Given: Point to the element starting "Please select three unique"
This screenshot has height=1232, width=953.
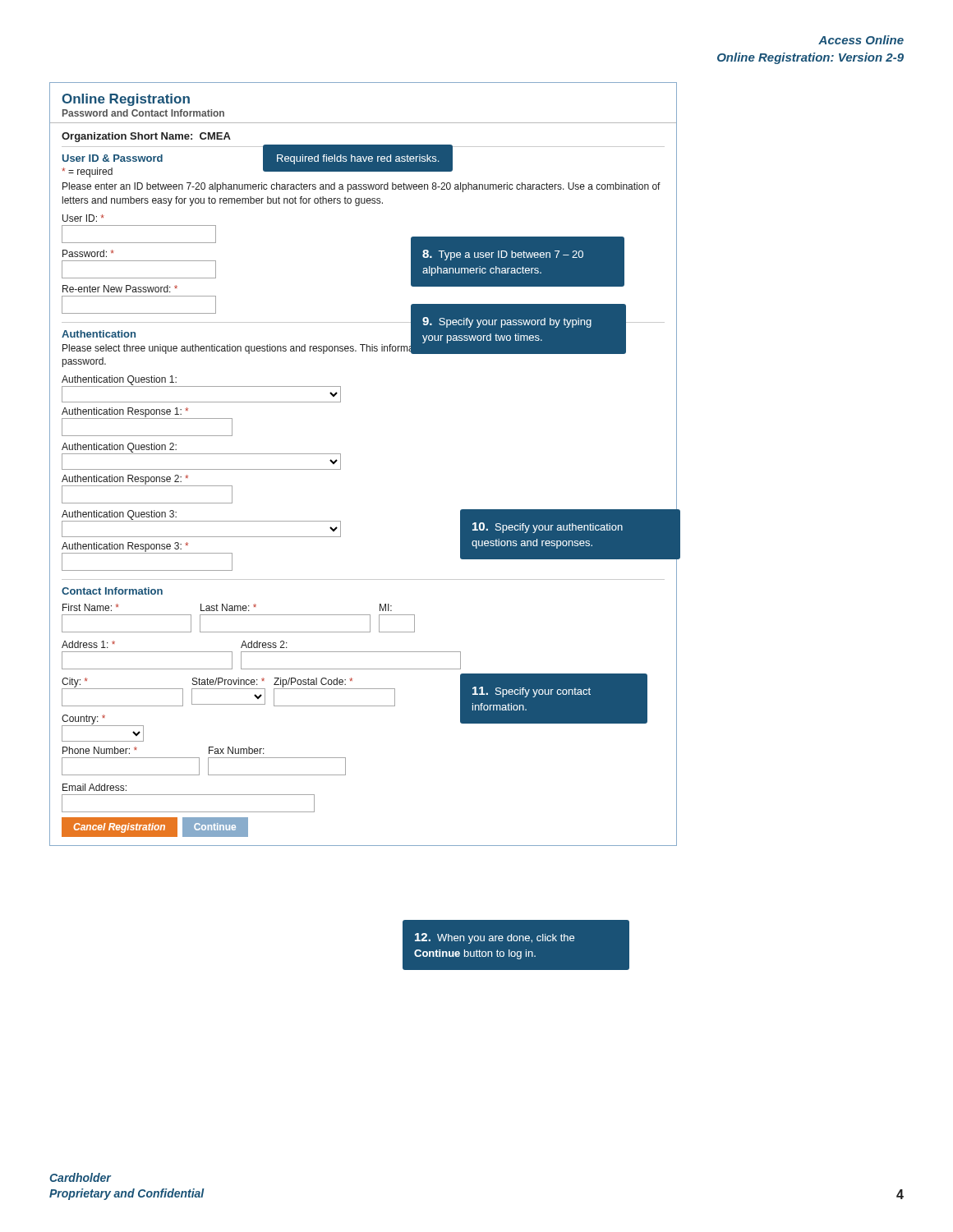Looking at the screenshot, I should (x=344, y=355).
